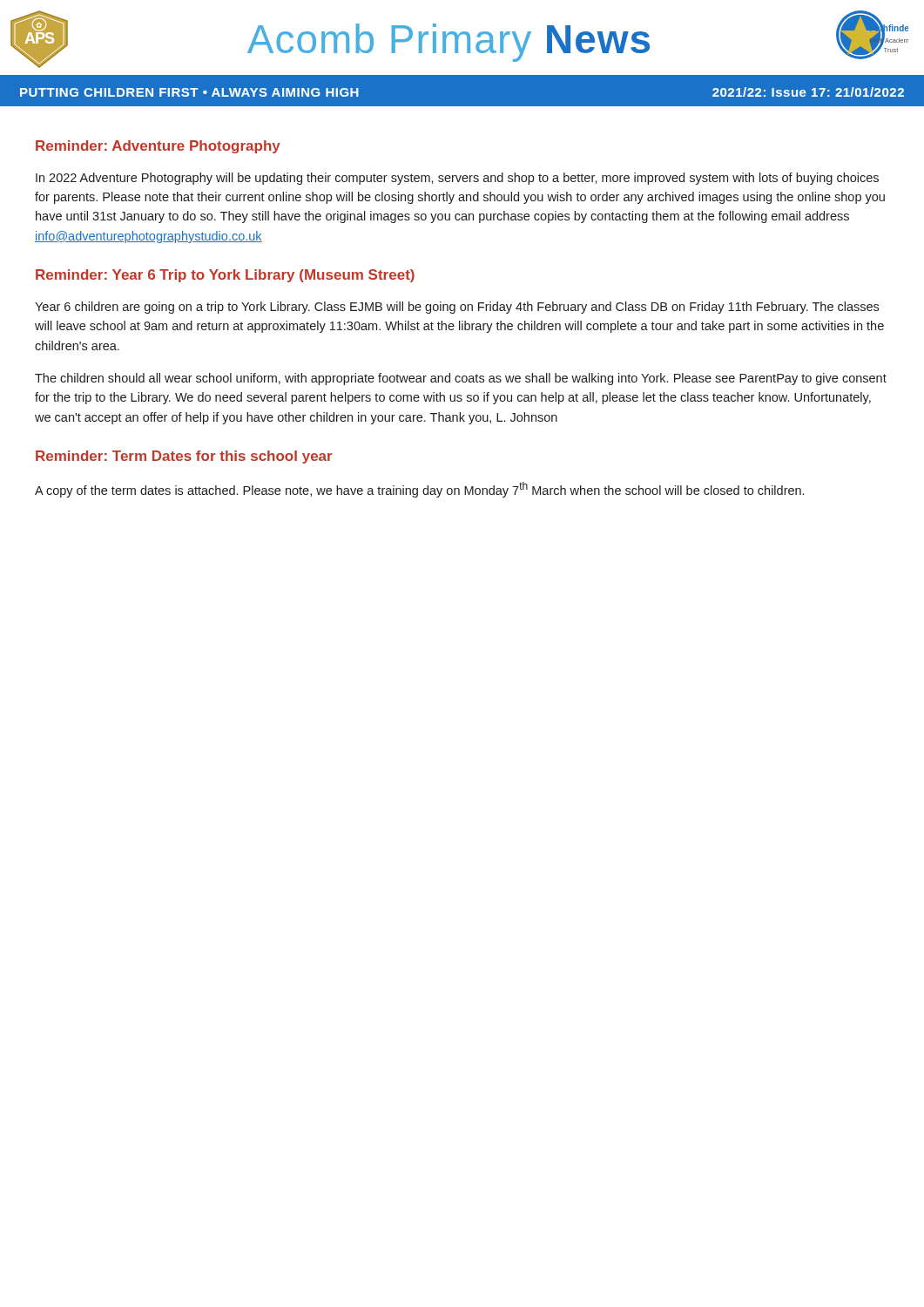Locate the section header that opens with "Reminder: Year 6"
924x1307 pixels.
(x=225, y=276)
